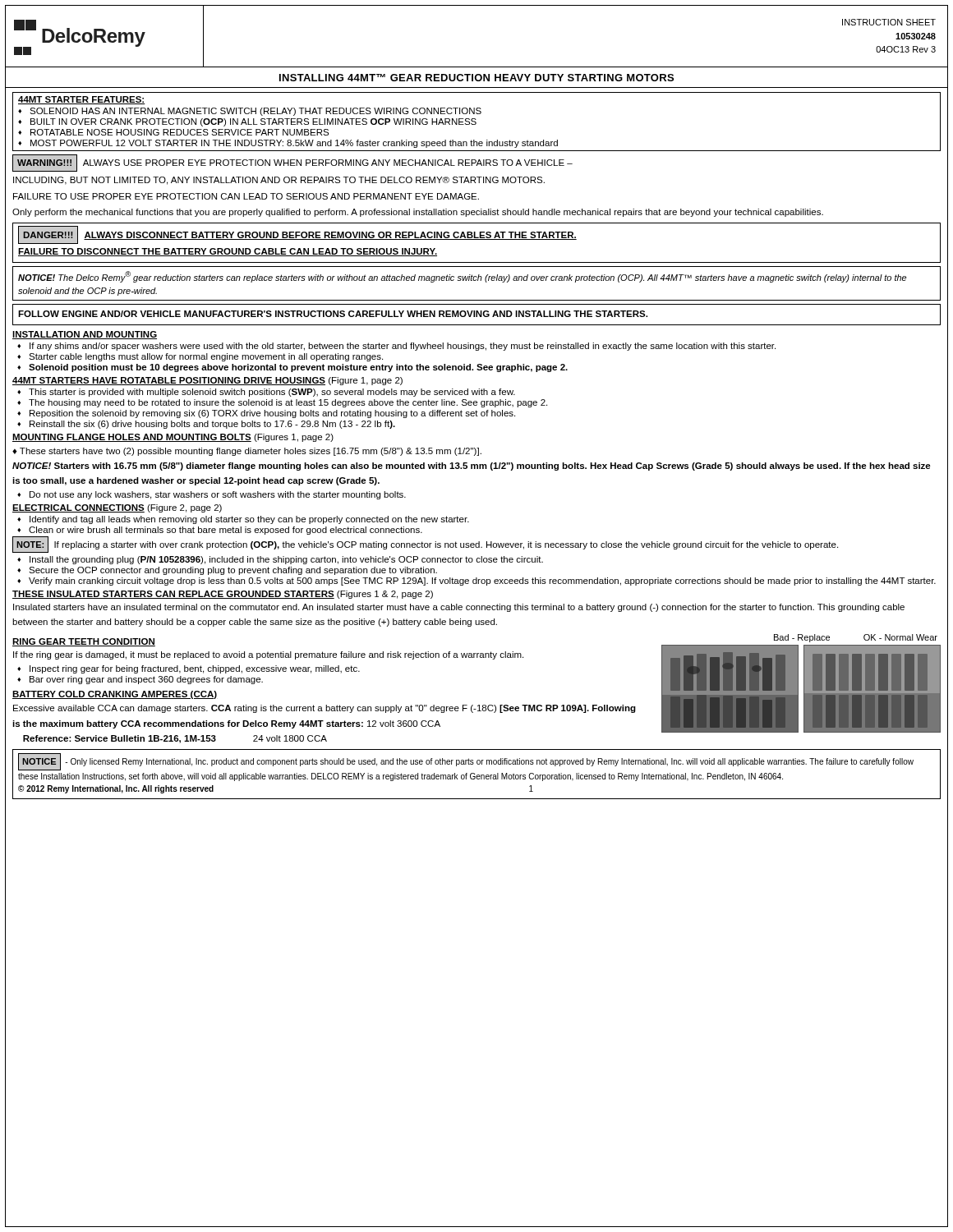
Task: Locate the text starting "NOTE: If replacing a starter with over"
Action: [x=426, y=545]
